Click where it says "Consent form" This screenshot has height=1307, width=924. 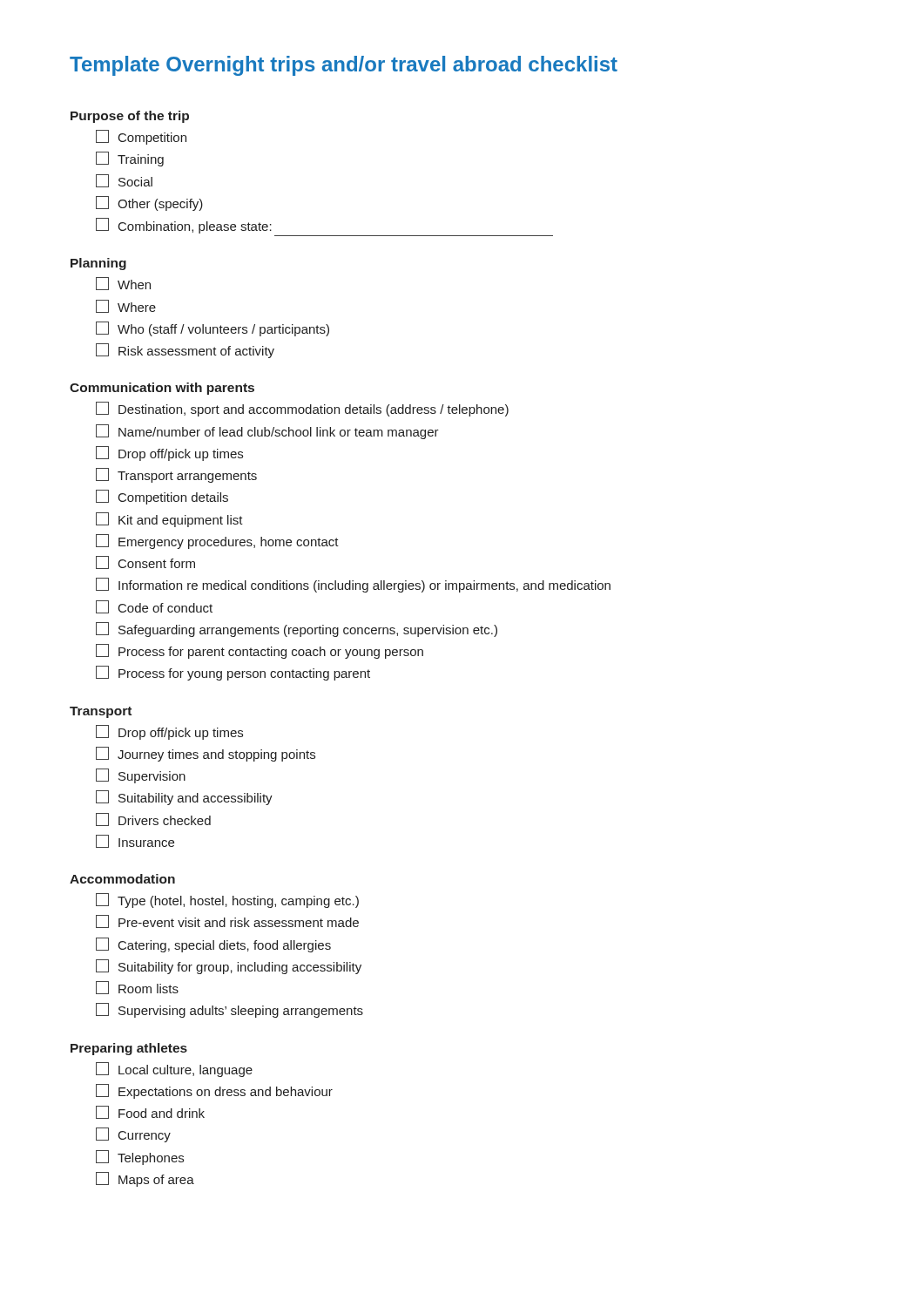point(145,562)
